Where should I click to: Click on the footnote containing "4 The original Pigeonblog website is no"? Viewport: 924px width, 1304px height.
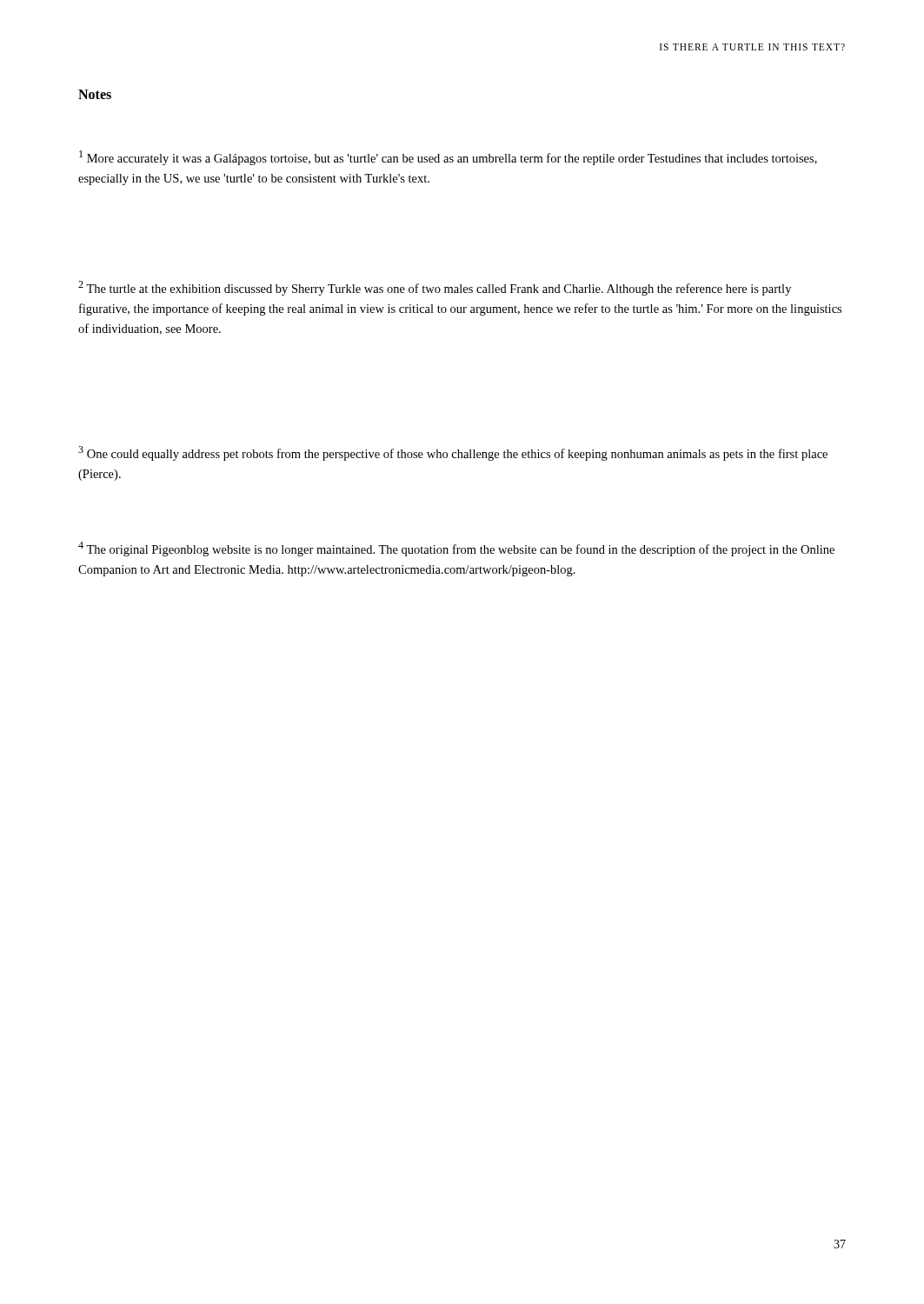(457, 558)
